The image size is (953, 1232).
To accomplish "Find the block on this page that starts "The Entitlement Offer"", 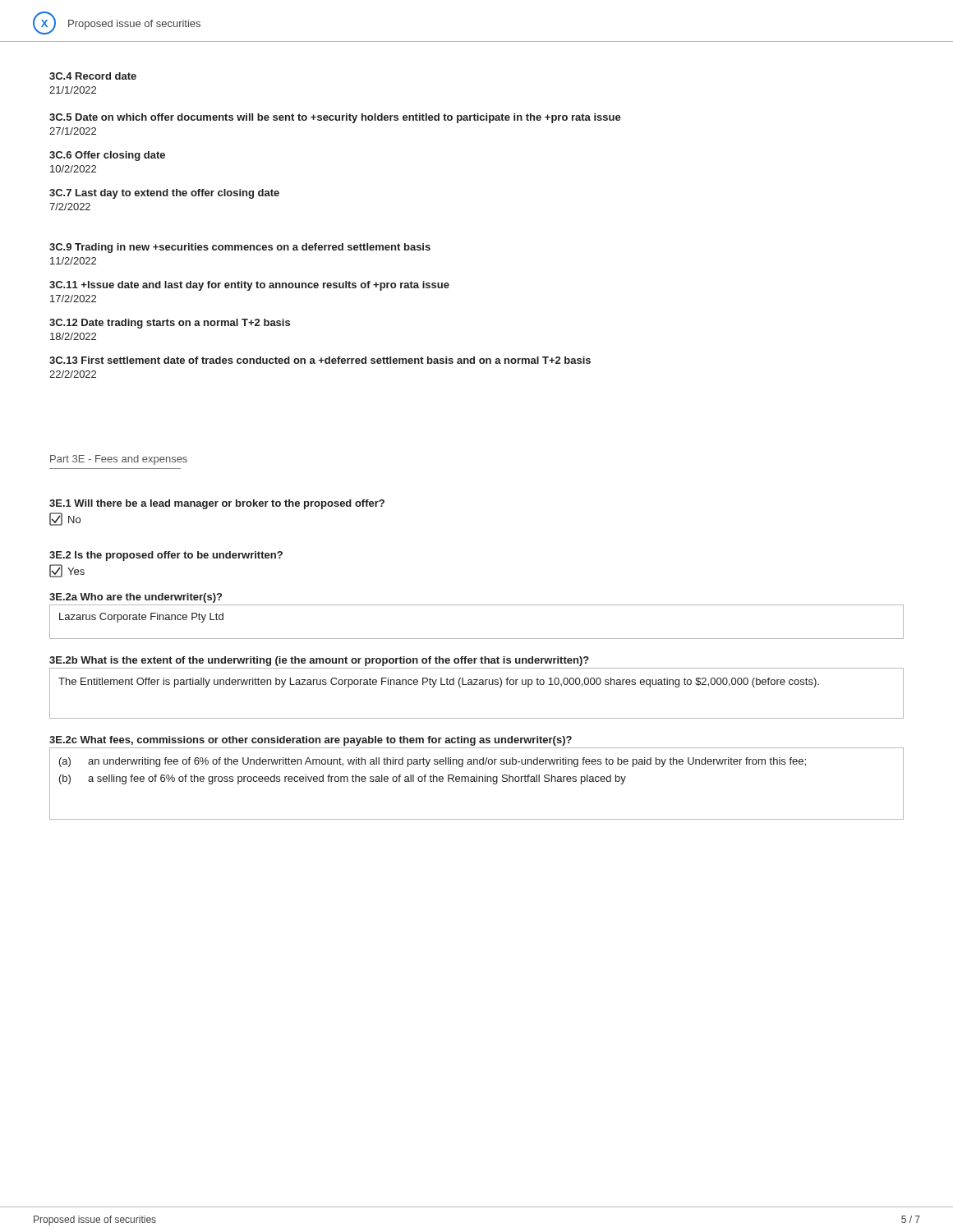I will point(439,681).
